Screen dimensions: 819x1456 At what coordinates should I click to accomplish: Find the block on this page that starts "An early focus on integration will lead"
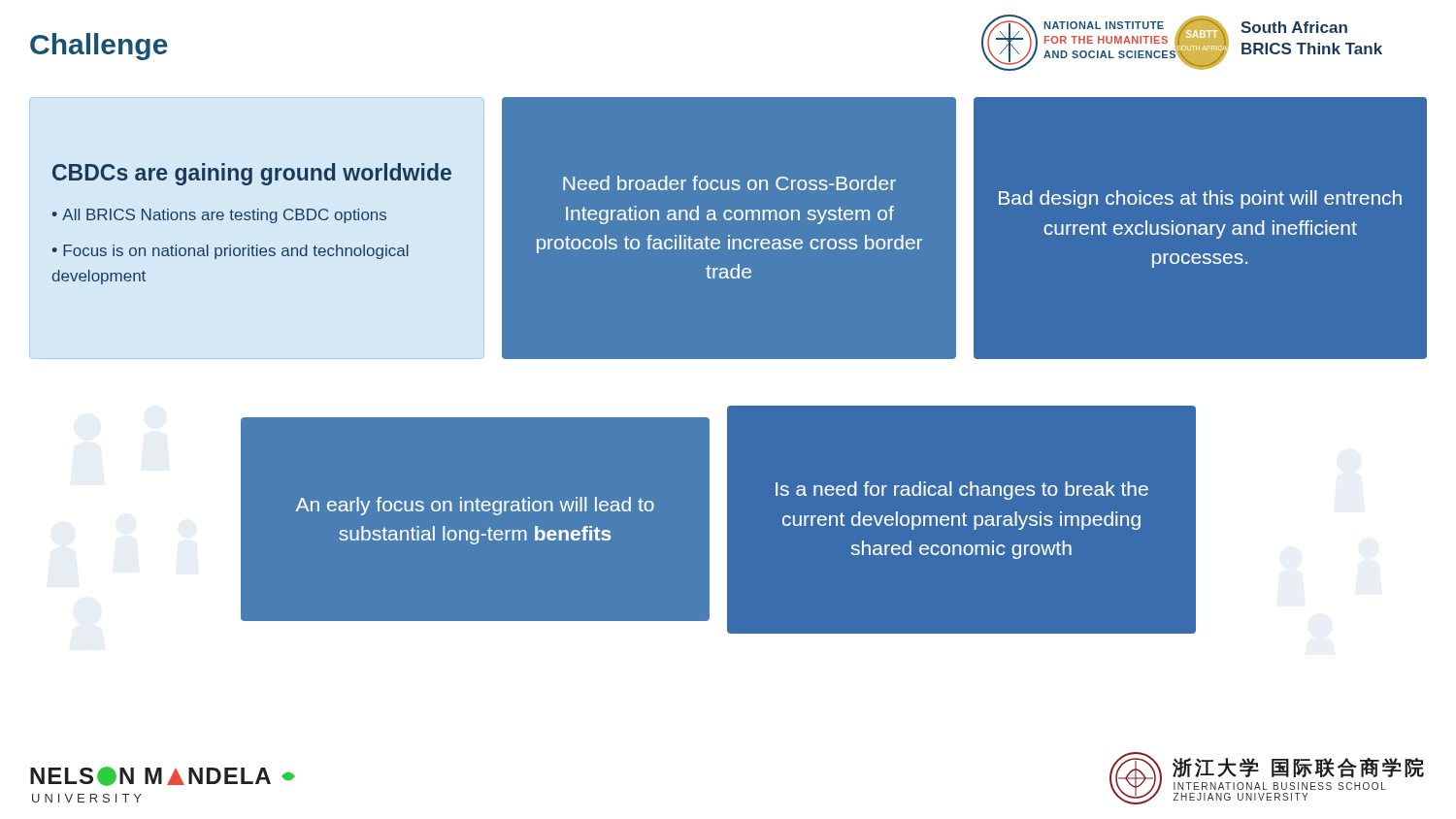[x=475, y=519]
